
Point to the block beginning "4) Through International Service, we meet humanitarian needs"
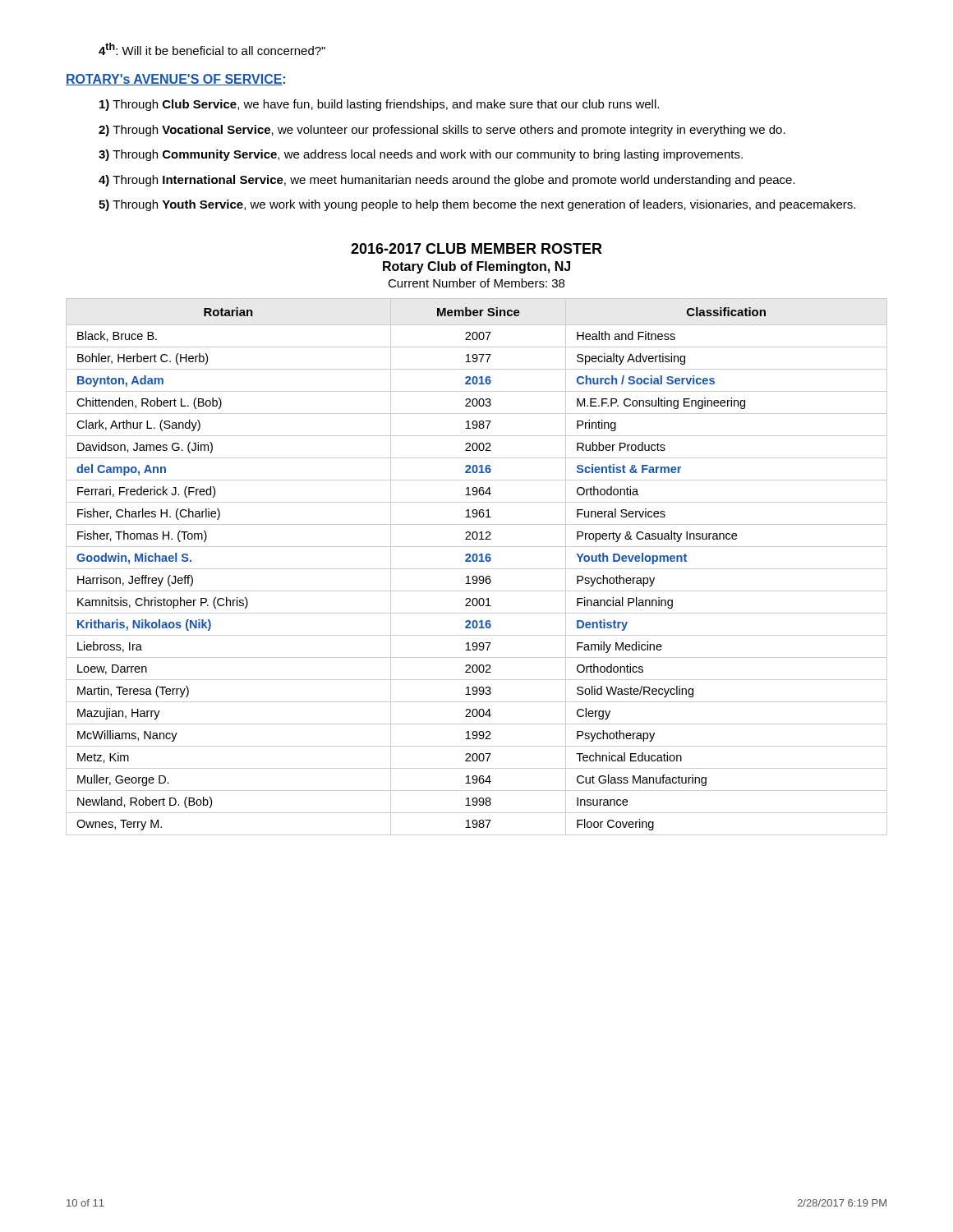(447, 179)
